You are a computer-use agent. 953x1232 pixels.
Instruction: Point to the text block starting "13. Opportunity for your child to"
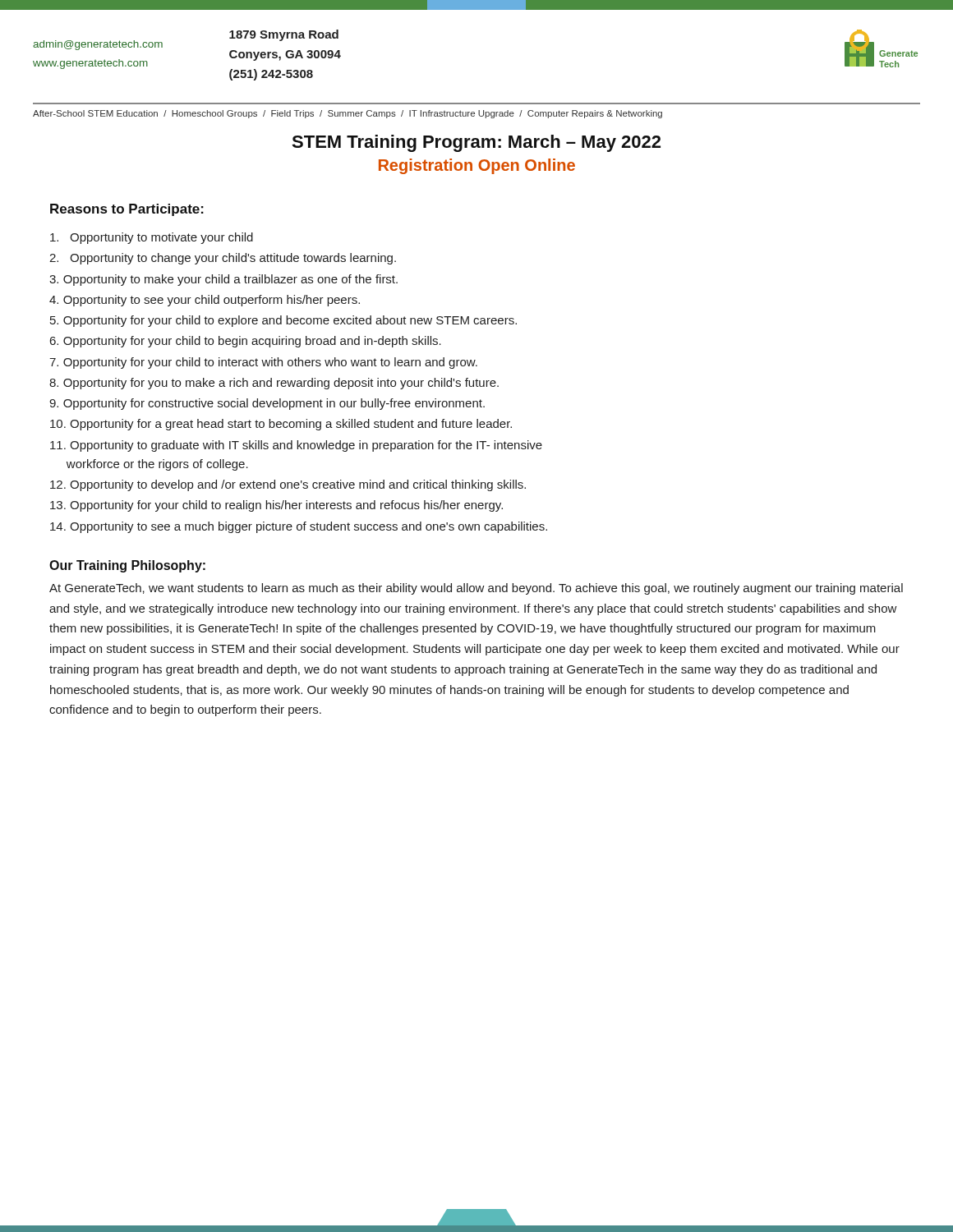pyautogui.click(x=277, y=505)
